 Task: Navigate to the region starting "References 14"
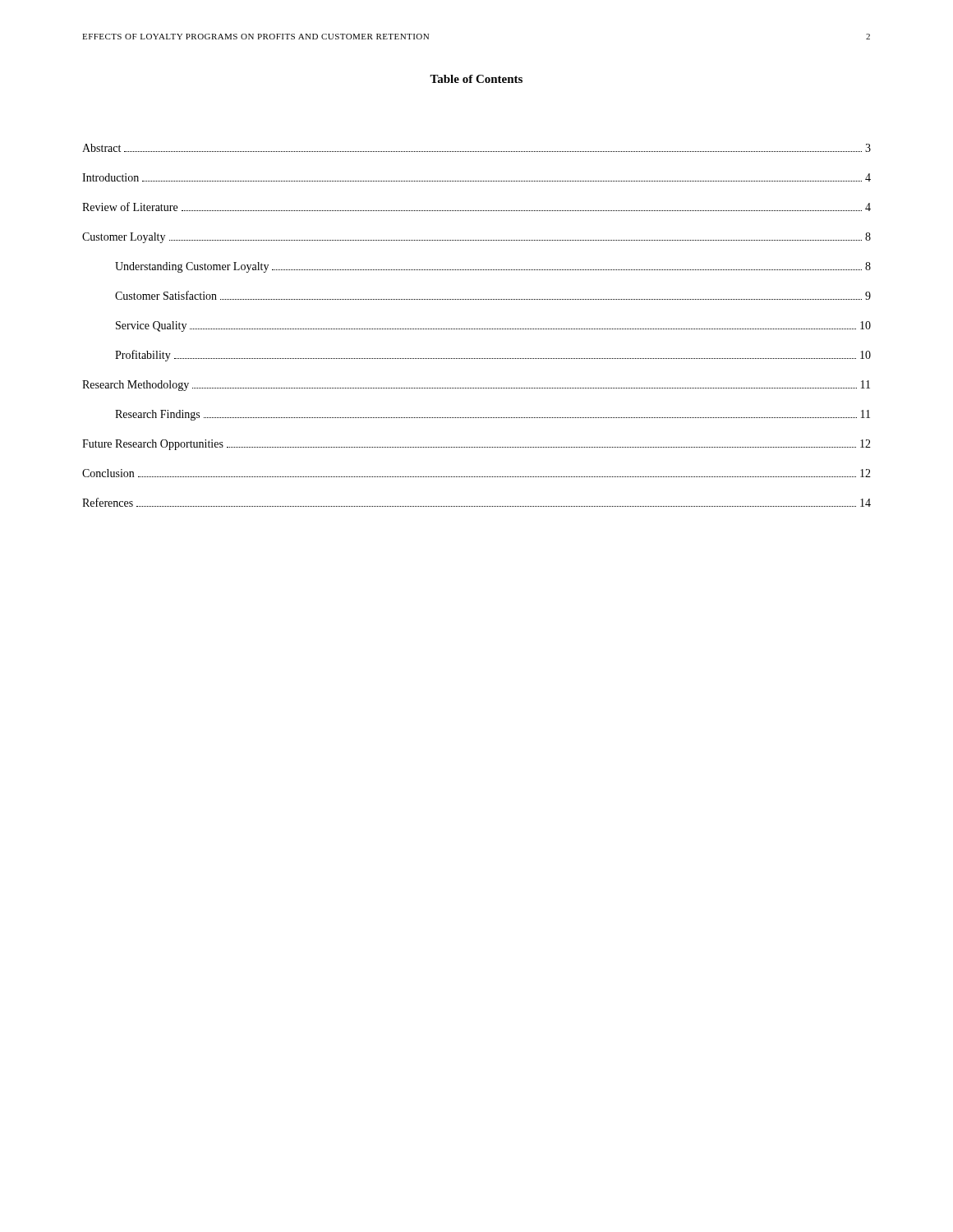476,503
